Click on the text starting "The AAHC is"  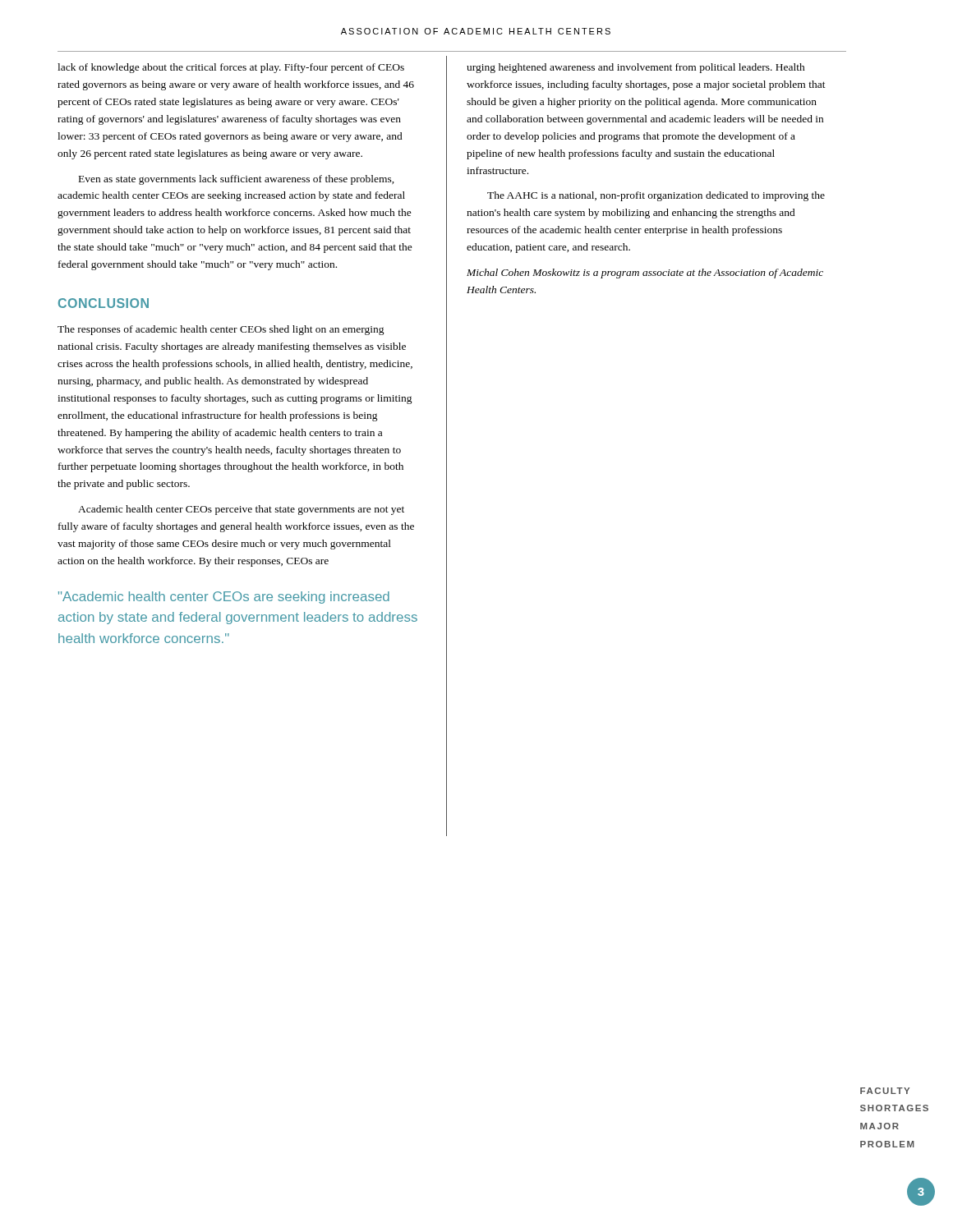647,222
